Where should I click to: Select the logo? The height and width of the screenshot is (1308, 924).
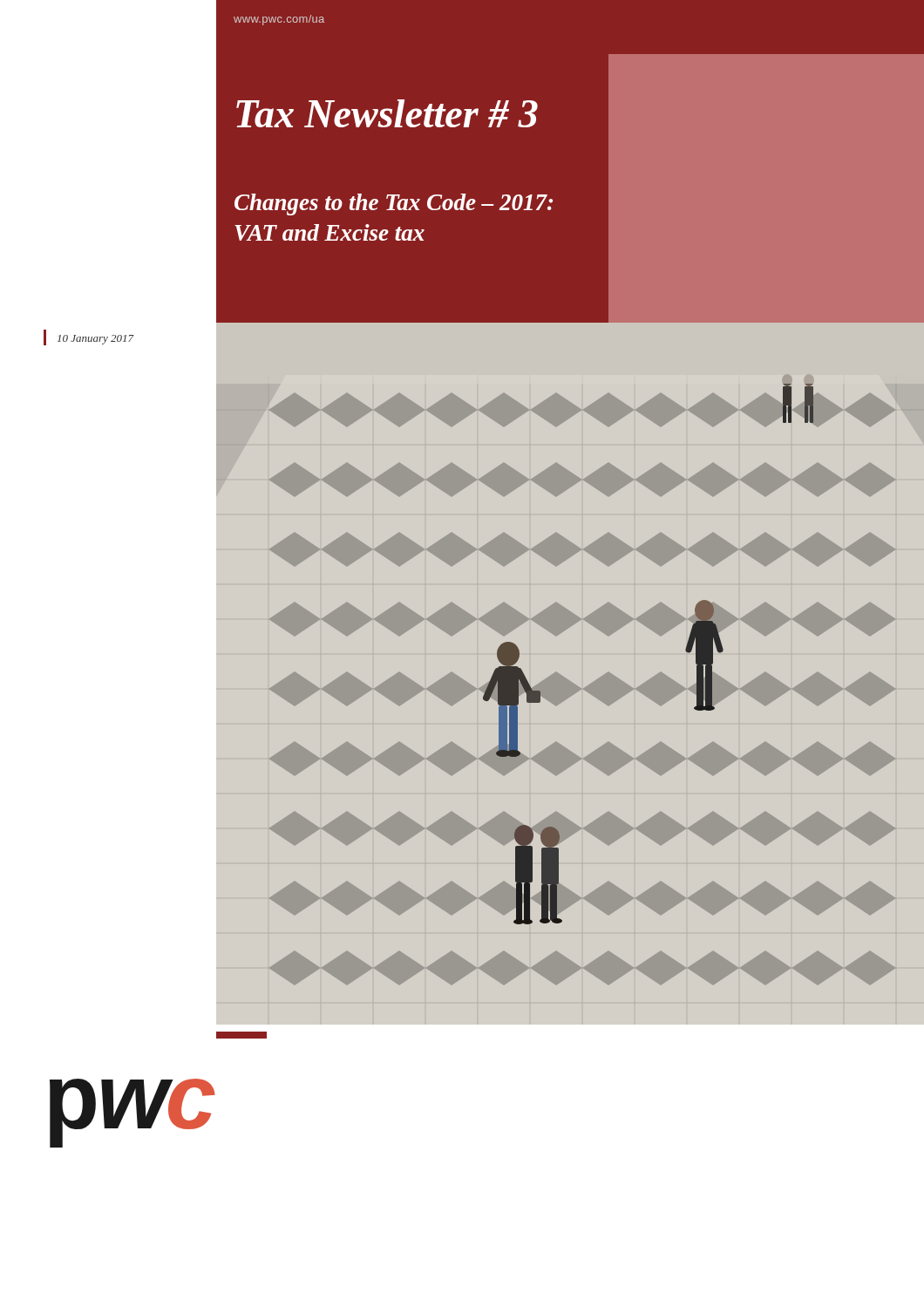[157, 1096]
